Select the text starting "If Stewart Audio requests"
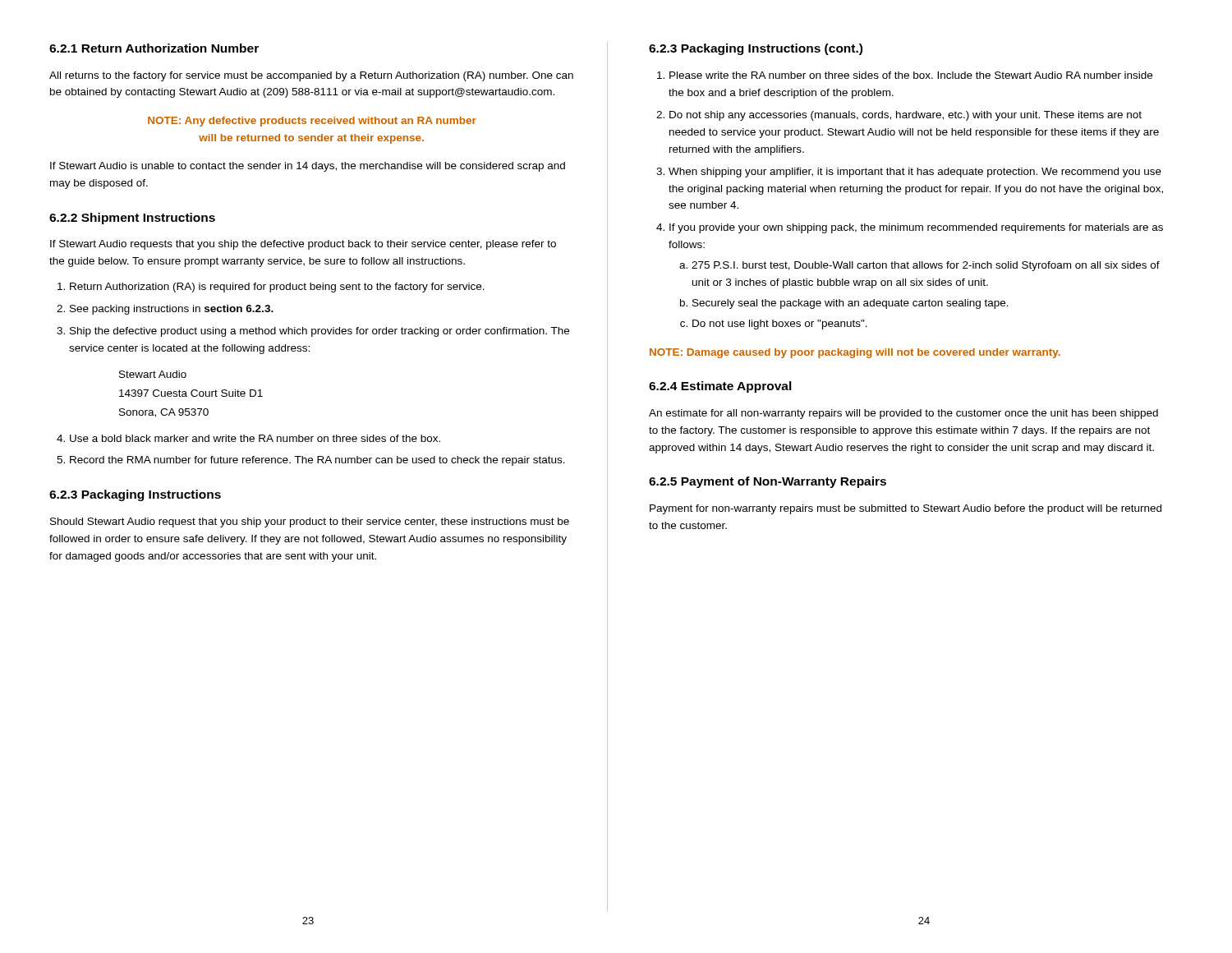The width and height of the screenshot is (1232, 953). tap(312, 253)
